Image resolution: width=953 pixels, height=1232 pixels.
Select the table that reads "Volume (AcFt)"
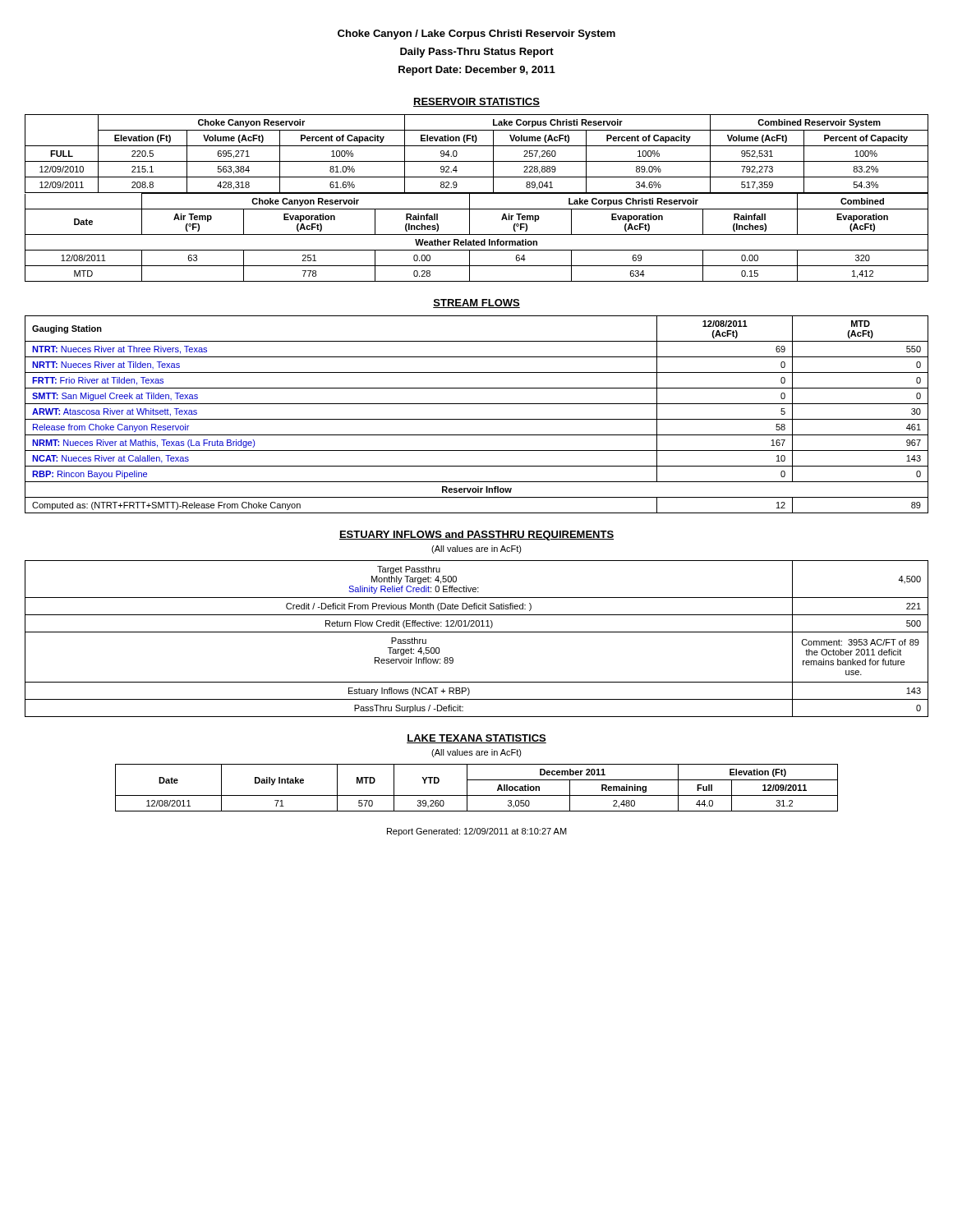pyautogui.click(x=476, y=198)
